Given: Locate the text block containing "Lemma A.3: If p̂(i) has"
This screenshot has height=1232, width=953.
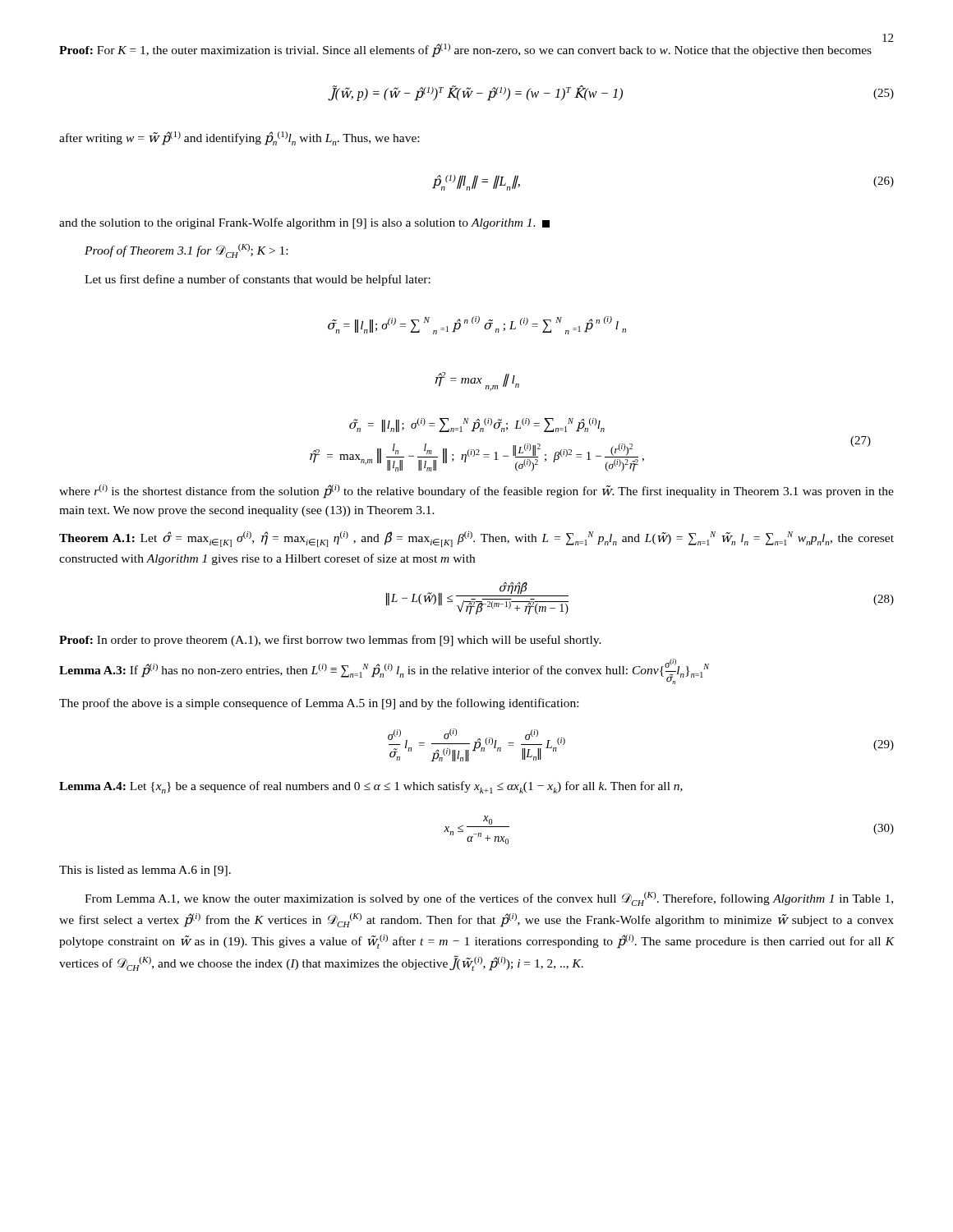Looking at the screenshot, I should [384, 672].
